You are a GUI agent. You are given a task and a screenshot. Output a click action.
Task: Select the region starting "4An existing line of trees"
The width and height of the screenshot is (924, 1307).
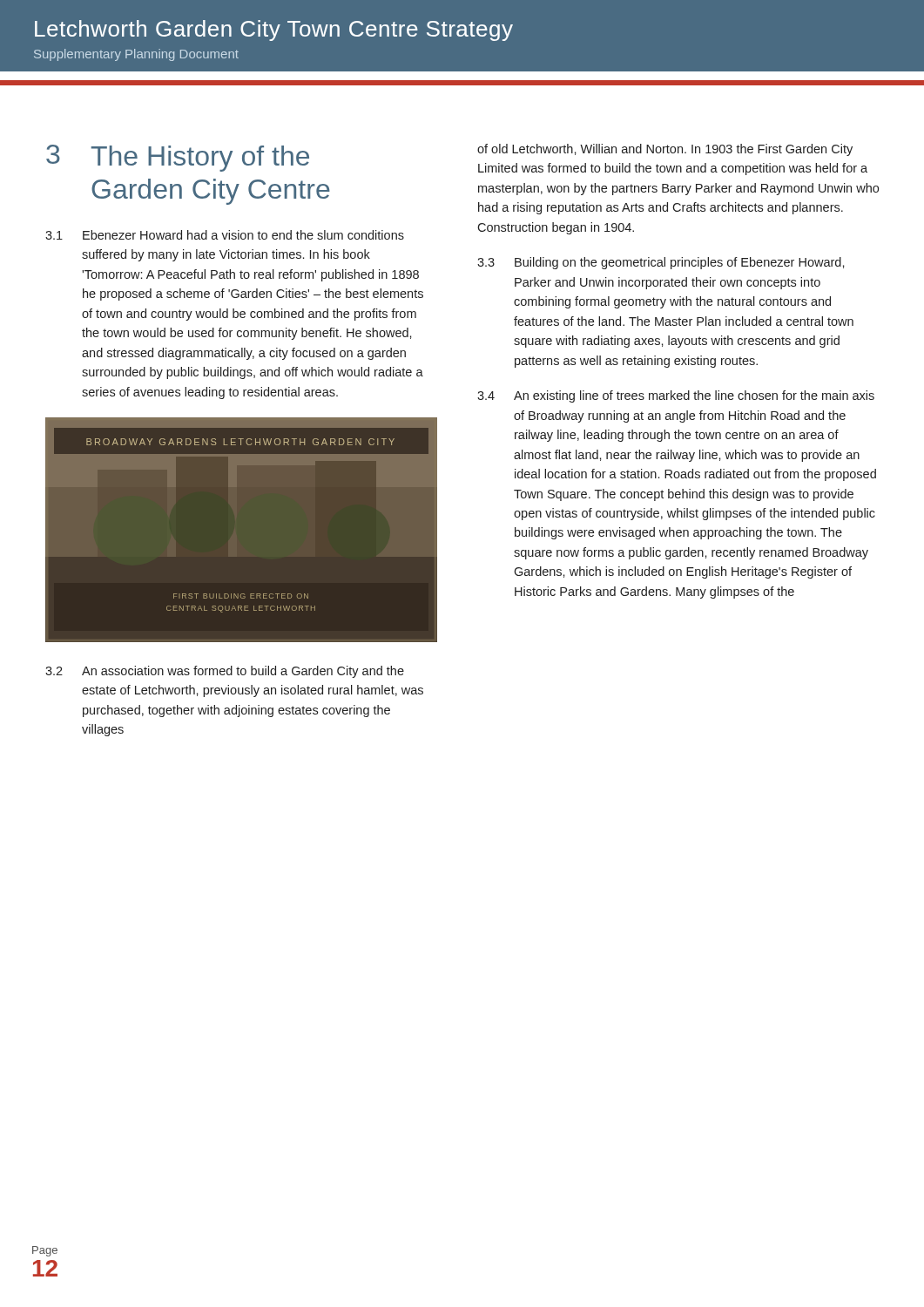point(678,494)
